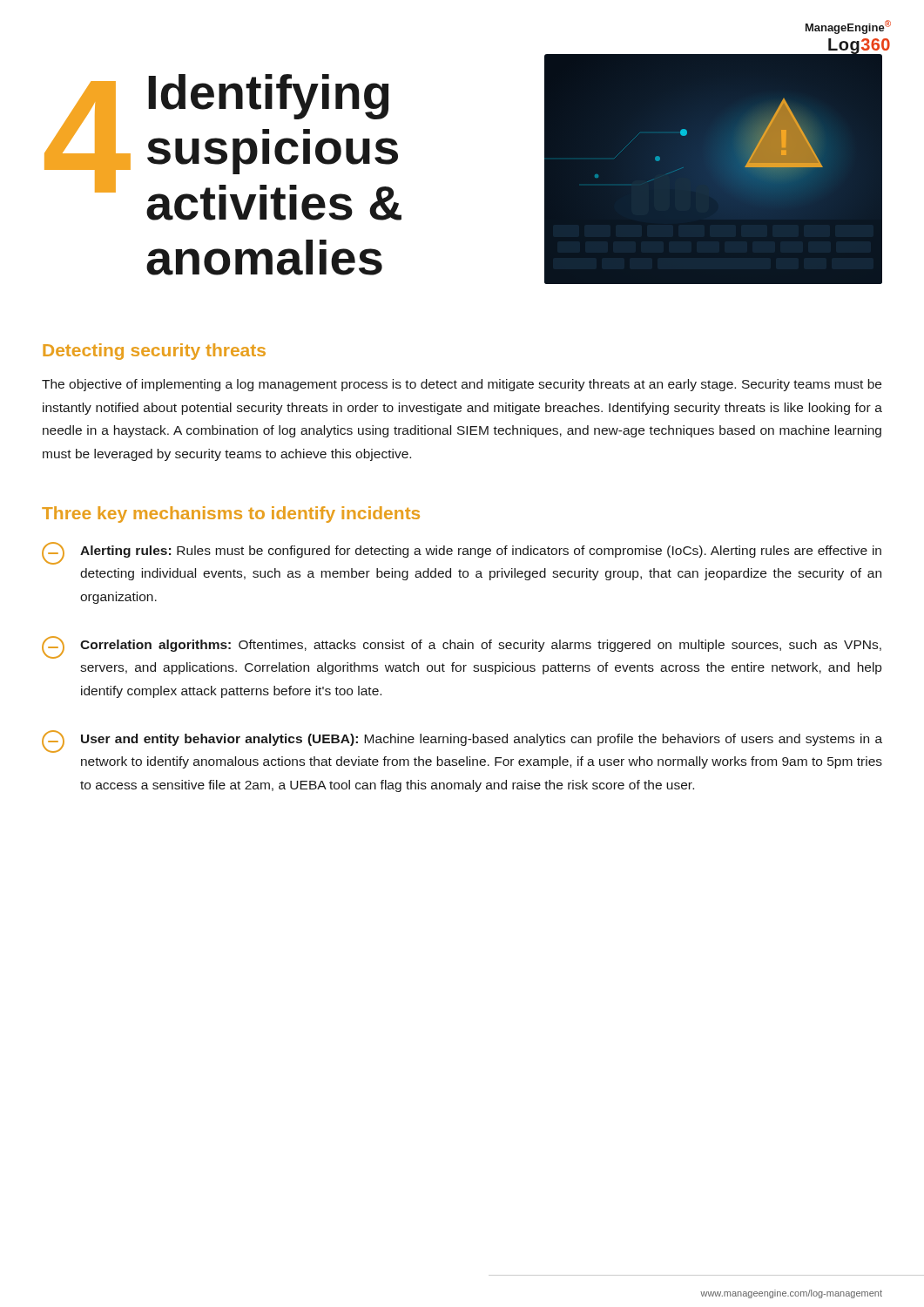The image size is (924, 1307).
Task: Click on the region starting "The objective of"
Action: click(462, 419)
